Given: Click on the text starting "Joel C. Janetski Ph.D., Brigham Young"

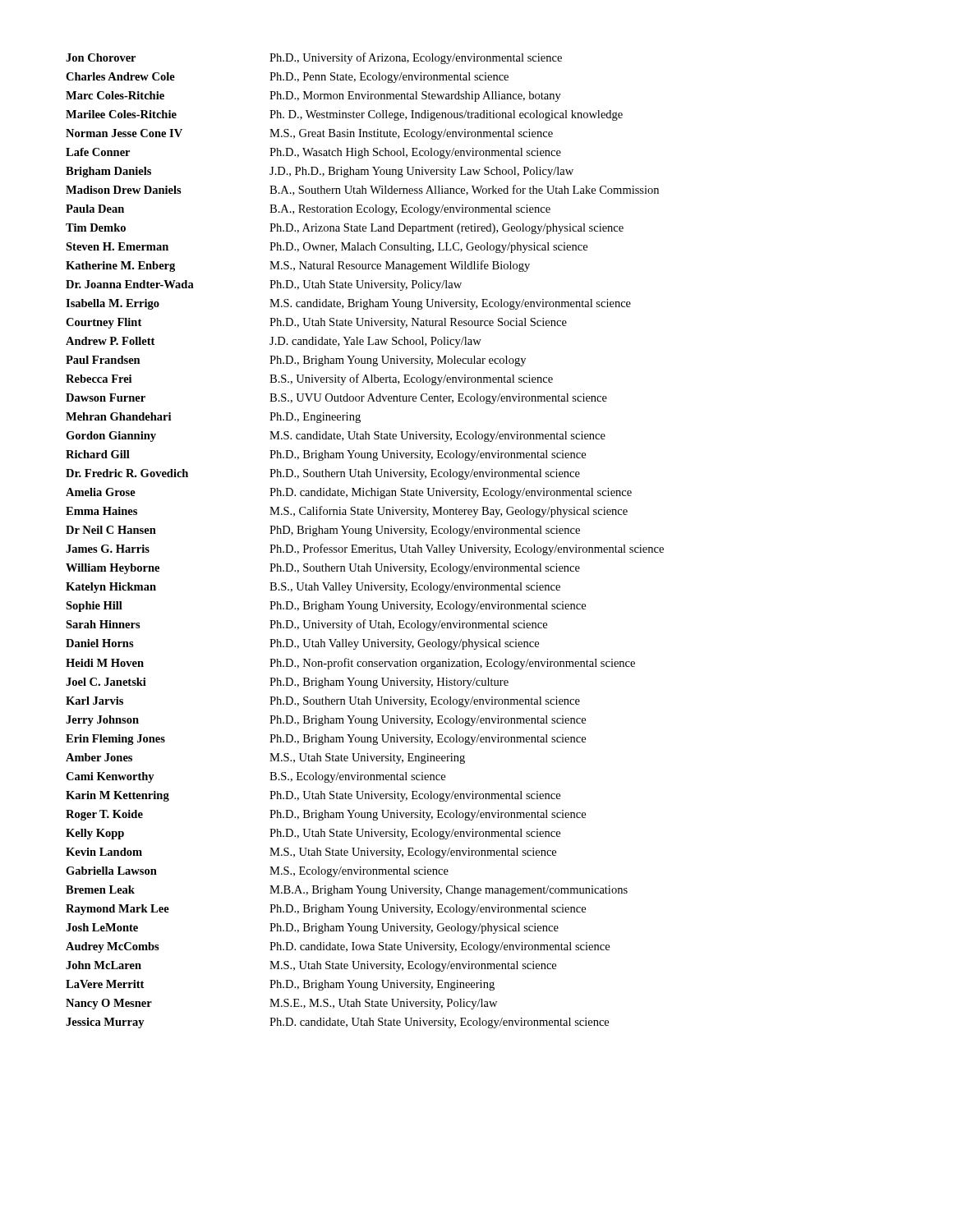Looking at the screenshot, I should pyautogui.click(x=476, y=682).
